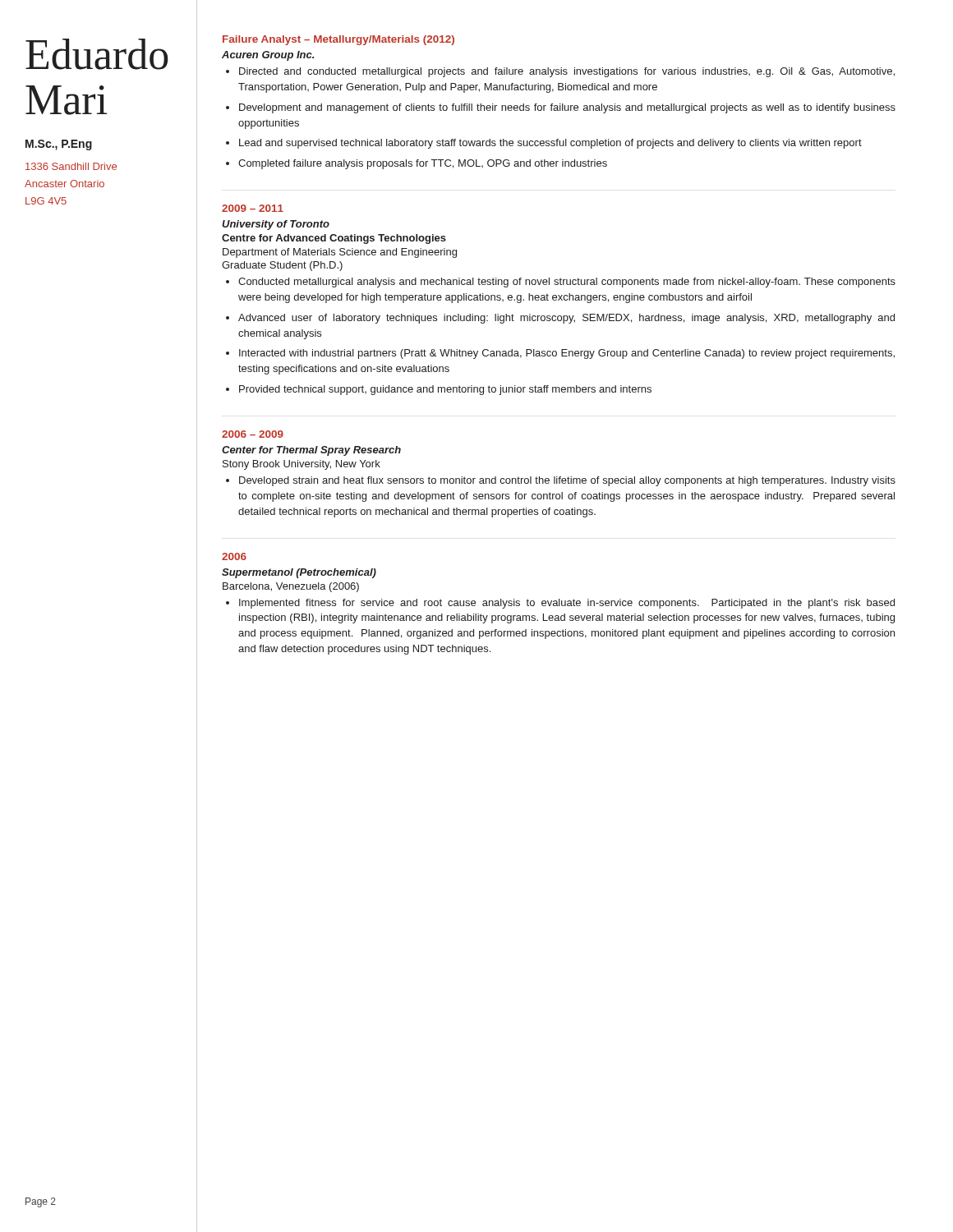Select the block starting "Development and management of clients to fulfill"
The height and width of the screenshot is (1232, 953).
[567, 115]
